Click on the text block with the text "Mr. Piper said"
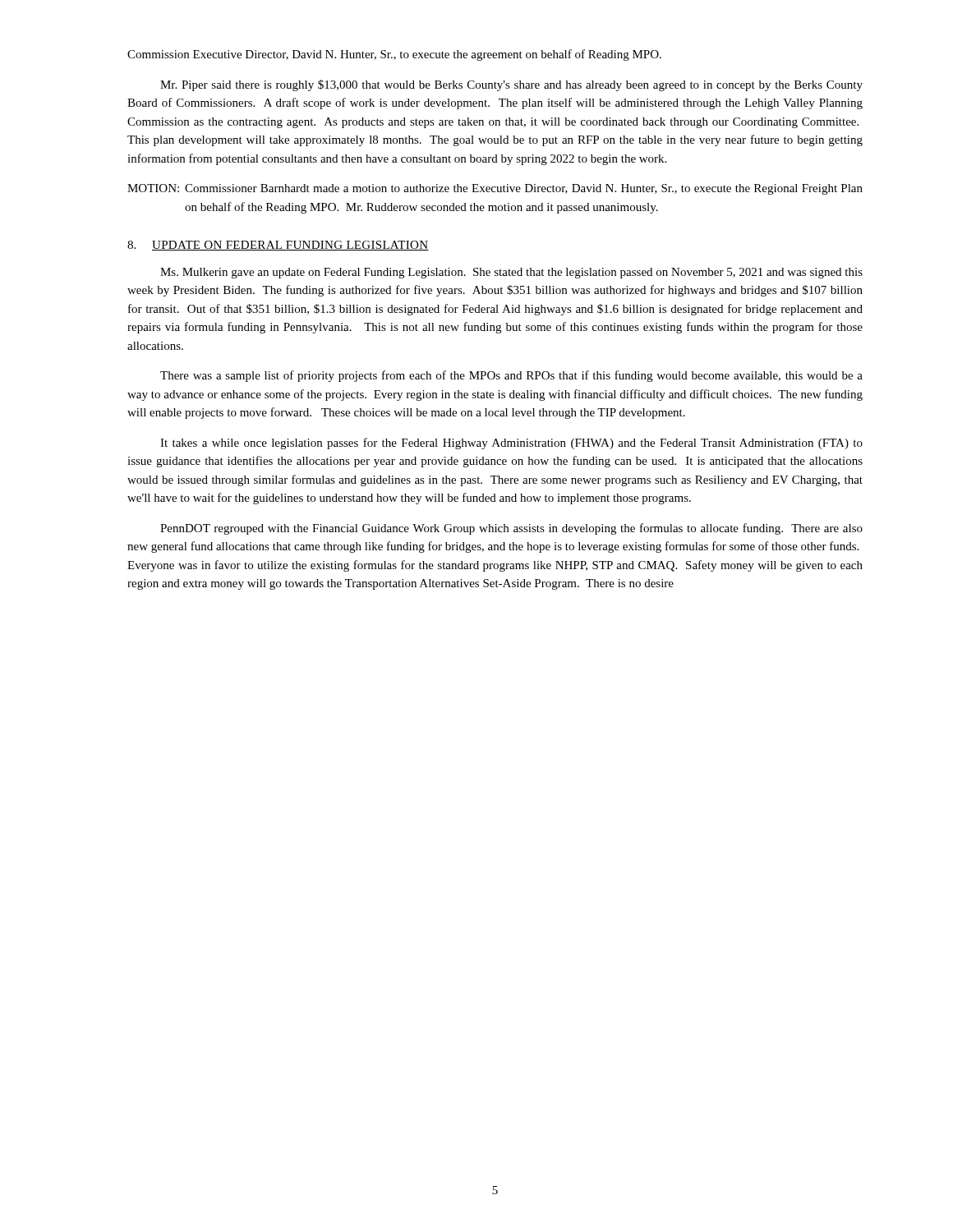Image resolution: width=953 pixels, height=1232 pixels. [x=495, y=121]
